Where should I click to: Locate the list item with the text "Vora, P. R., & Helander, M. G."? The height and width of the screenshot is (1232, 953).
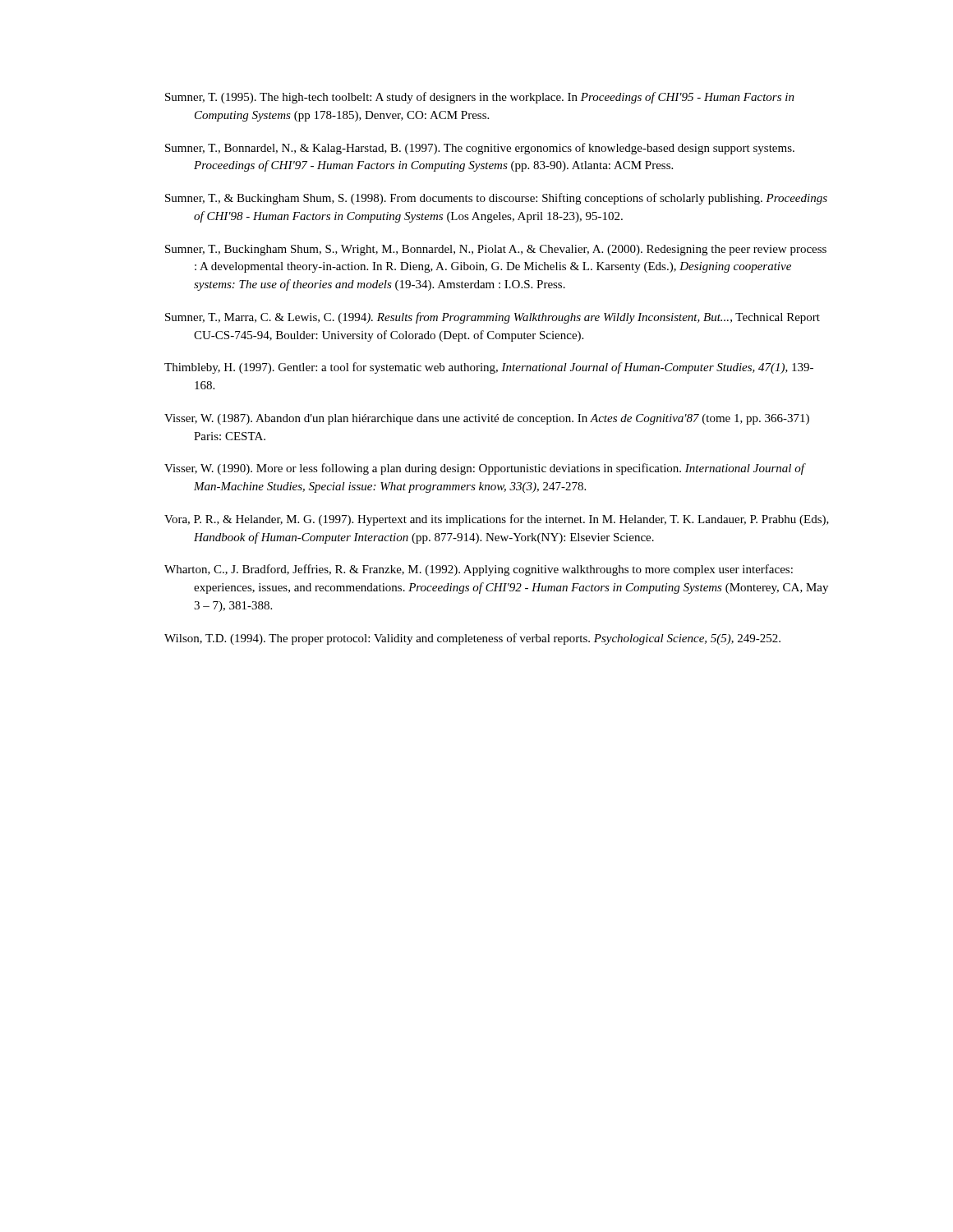coord(497,528)
